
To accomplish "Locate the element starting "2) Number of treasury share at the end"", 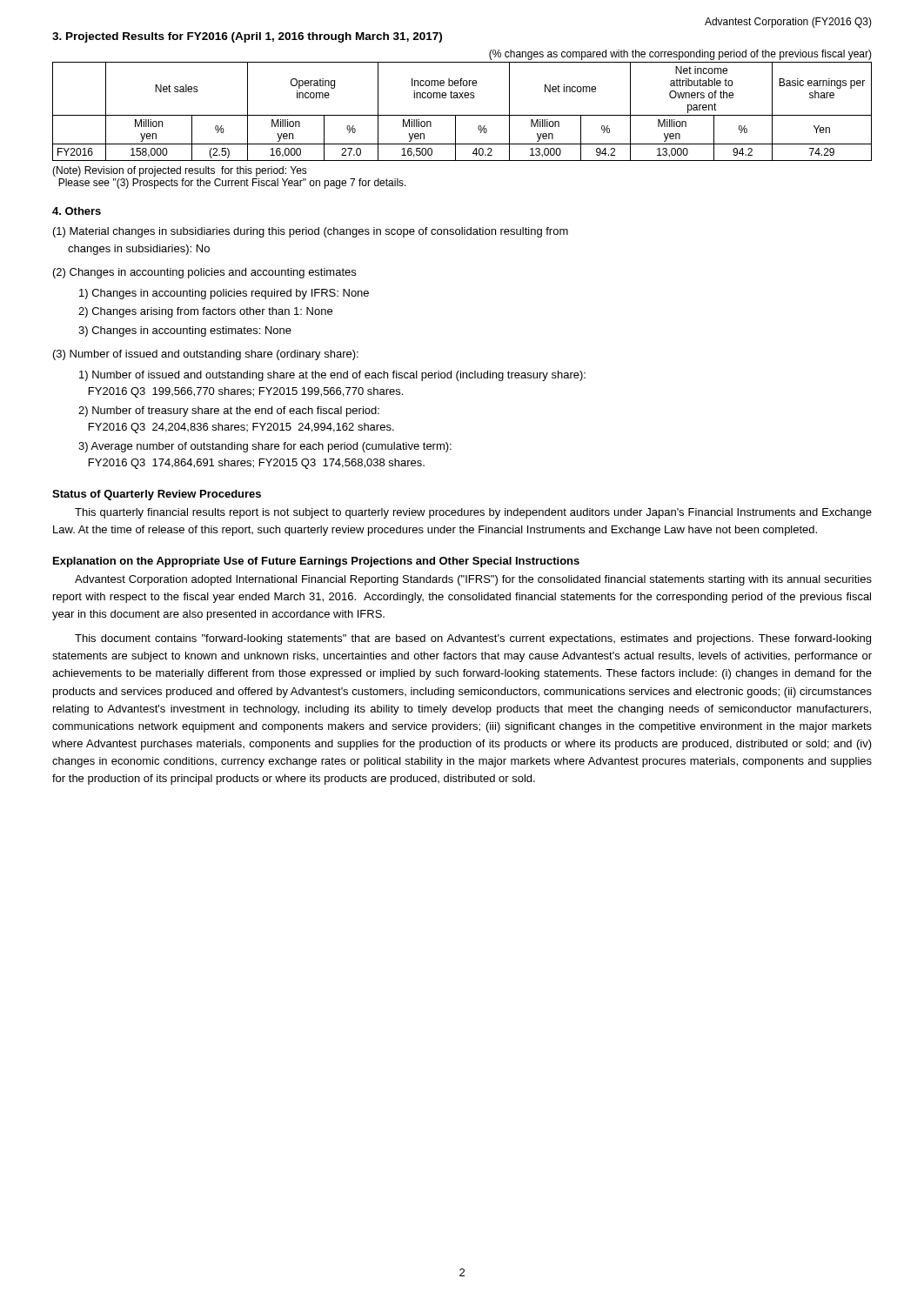I will point(236,418).
